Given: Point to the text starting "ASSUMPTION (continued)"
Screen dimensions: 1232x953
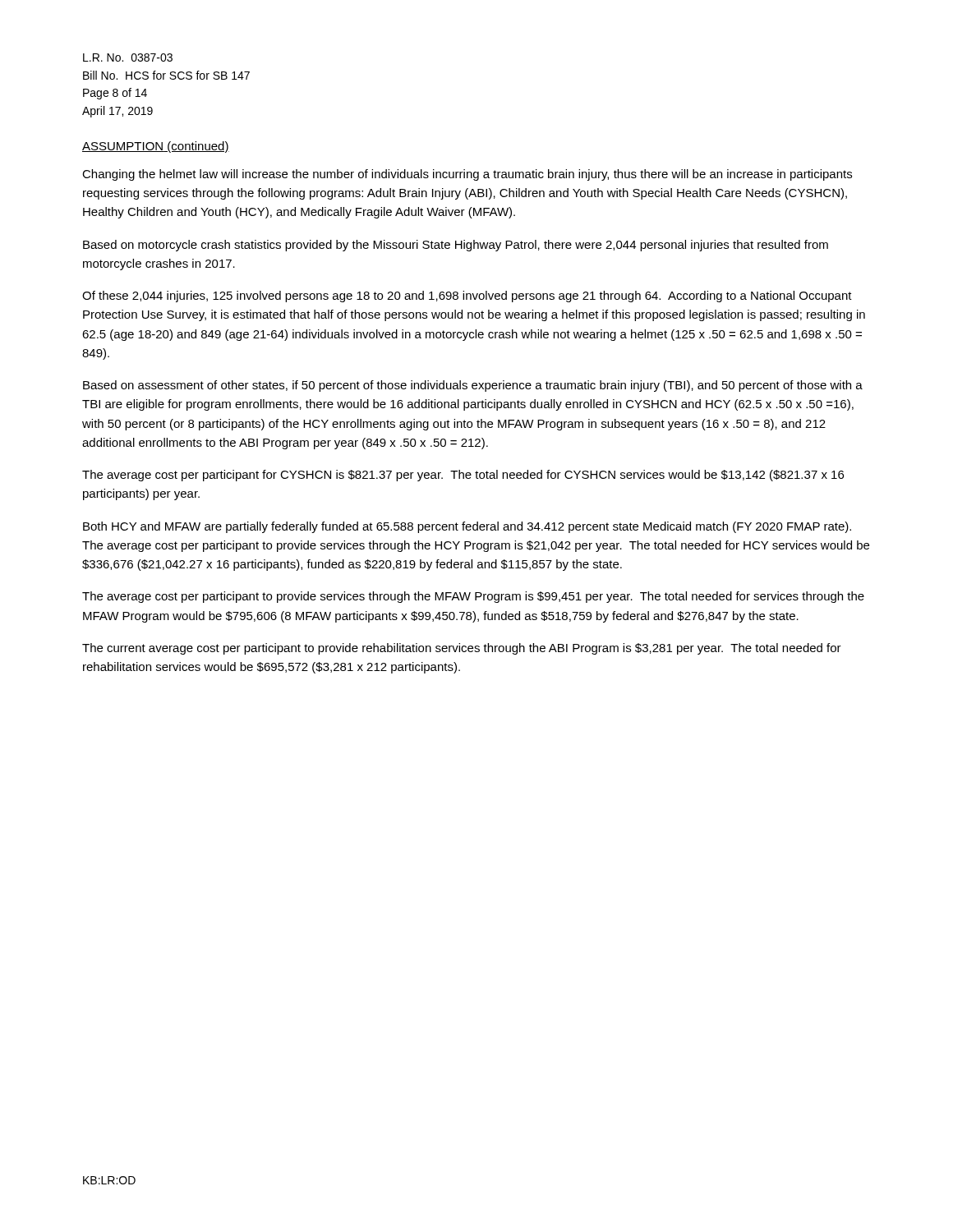Looking at the screenshot, I should coord(155,146).
